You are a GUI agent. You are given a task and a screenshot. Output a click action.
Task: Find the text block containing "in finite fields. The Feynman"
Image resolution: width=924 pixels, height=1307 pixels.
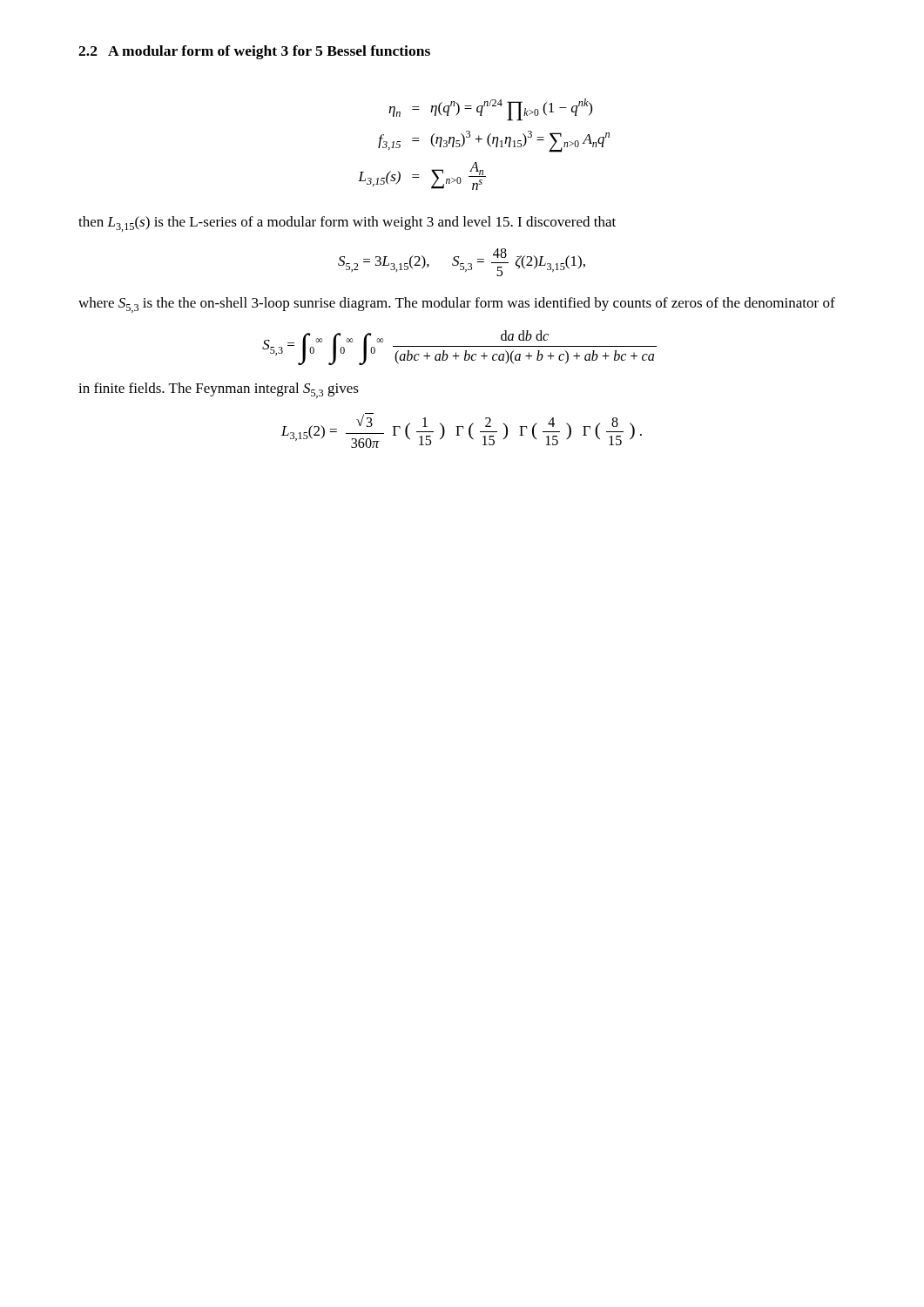[219, 389]
